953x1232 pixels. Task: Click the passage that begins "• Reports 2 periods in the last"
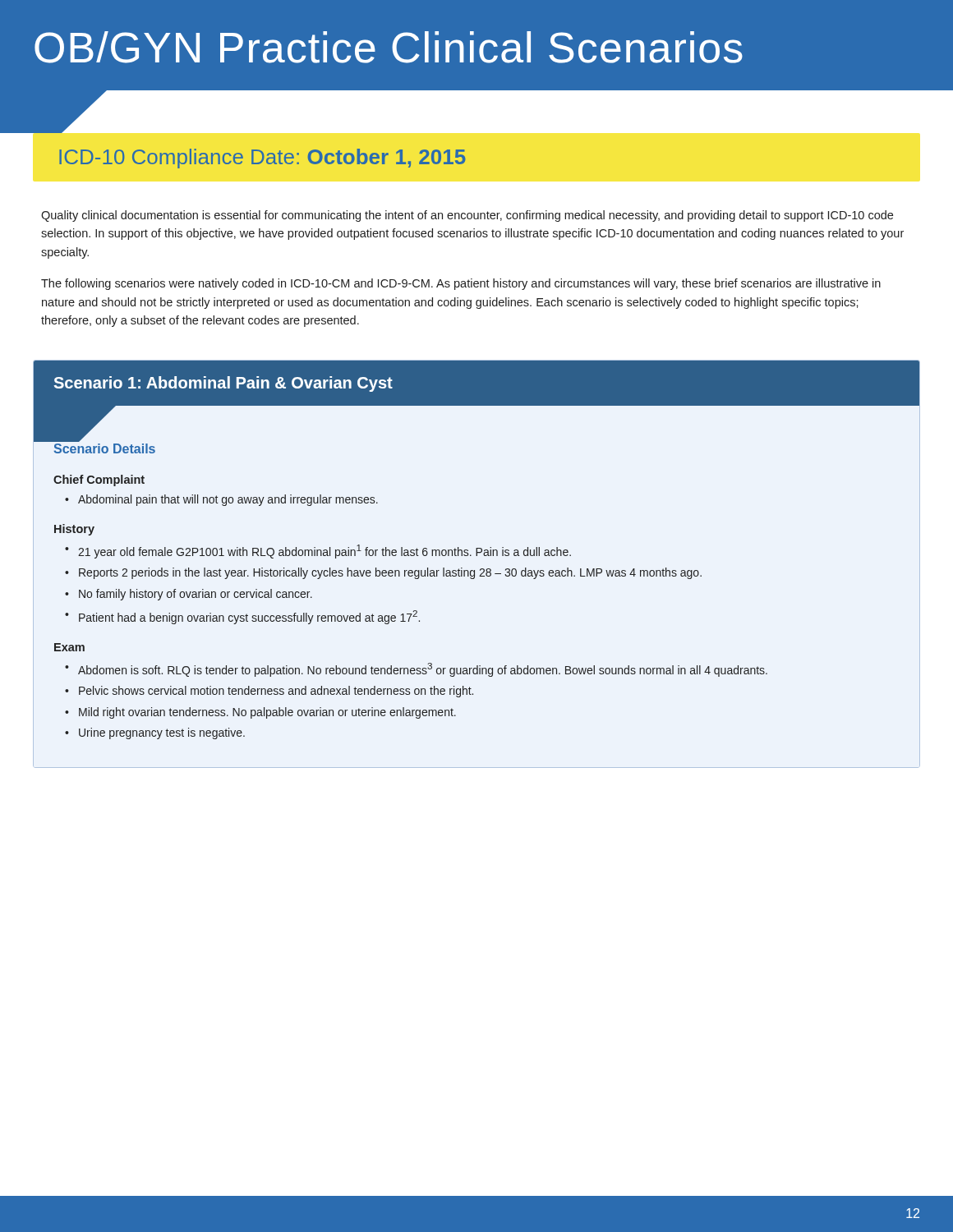tap(384, 573)
